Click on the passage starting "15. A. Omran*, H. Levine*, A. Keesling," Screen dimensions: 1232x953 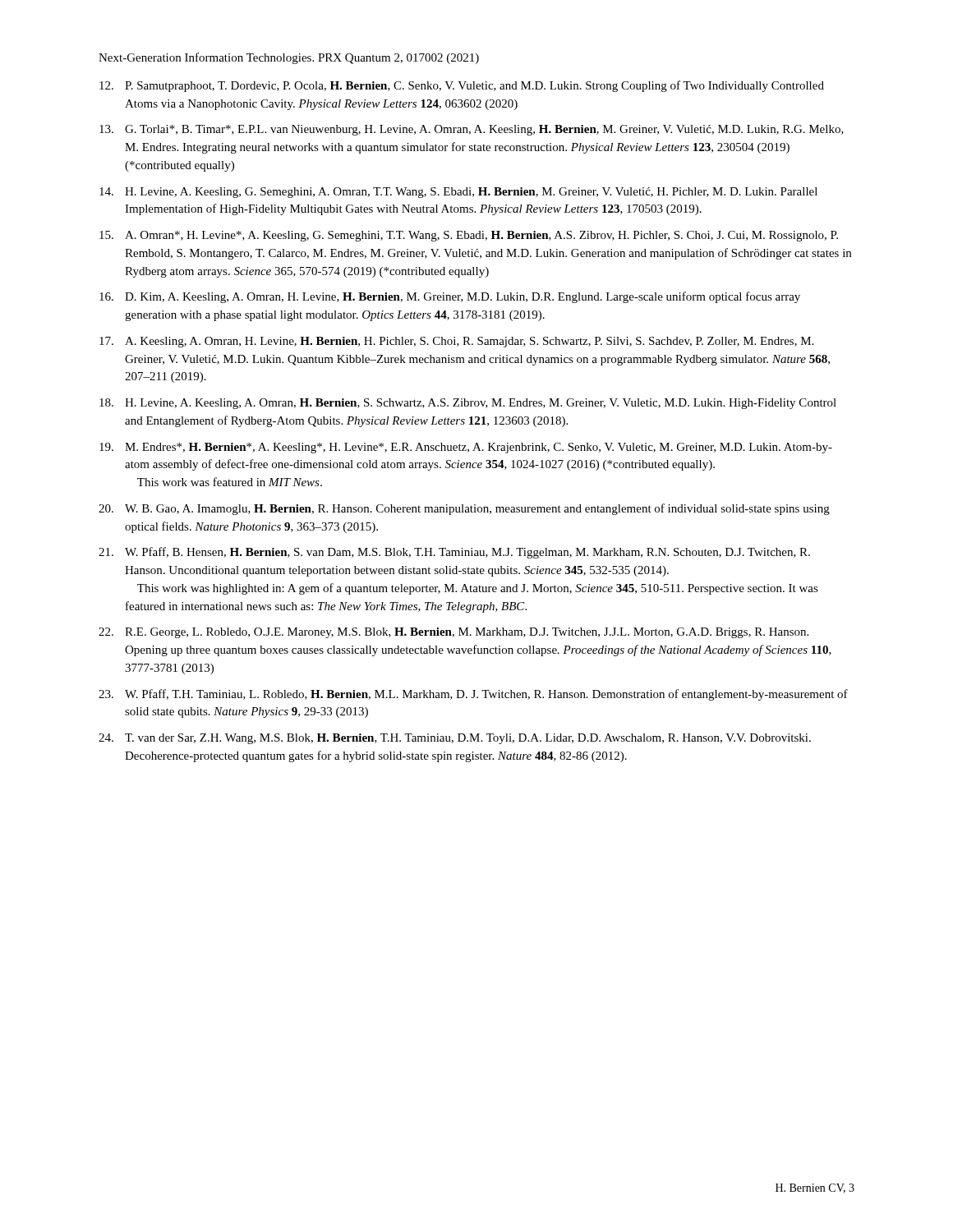(476, 253)
